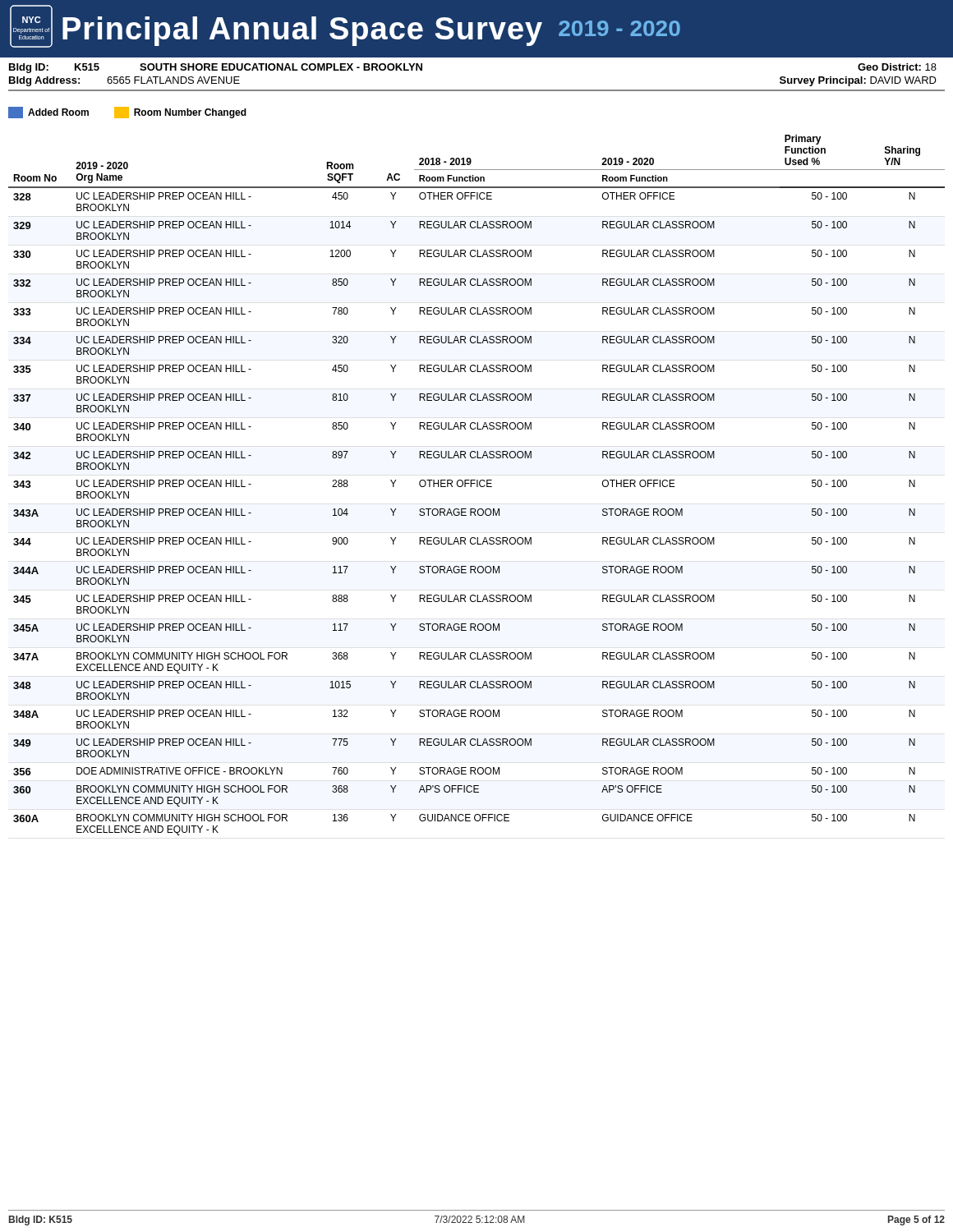Screen dimensions: 1232x953
Task: Find a table
Action: (476, 484)
